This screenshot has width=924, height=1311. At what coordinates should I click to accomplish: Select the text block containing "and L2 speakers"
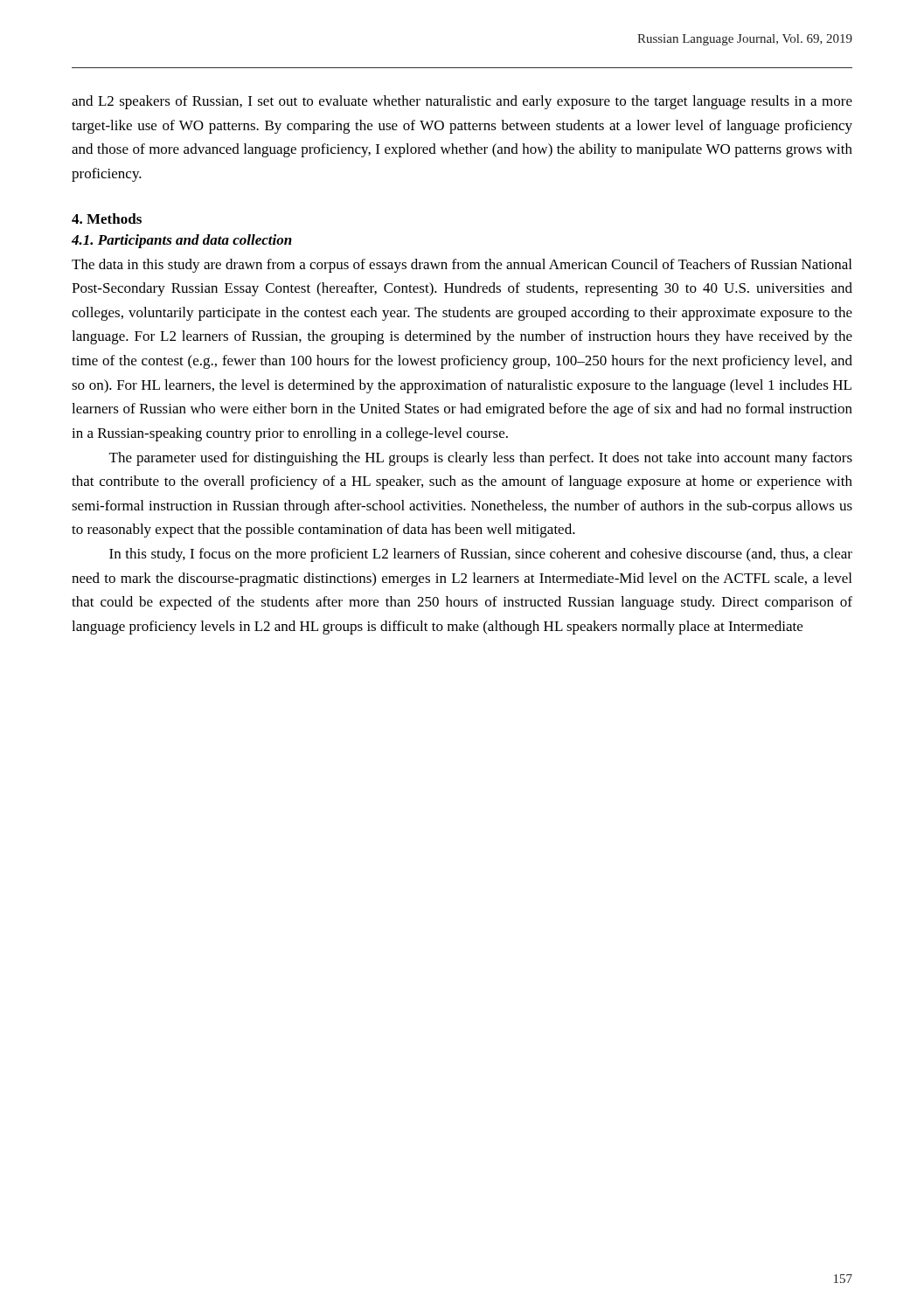pos(462,137)
